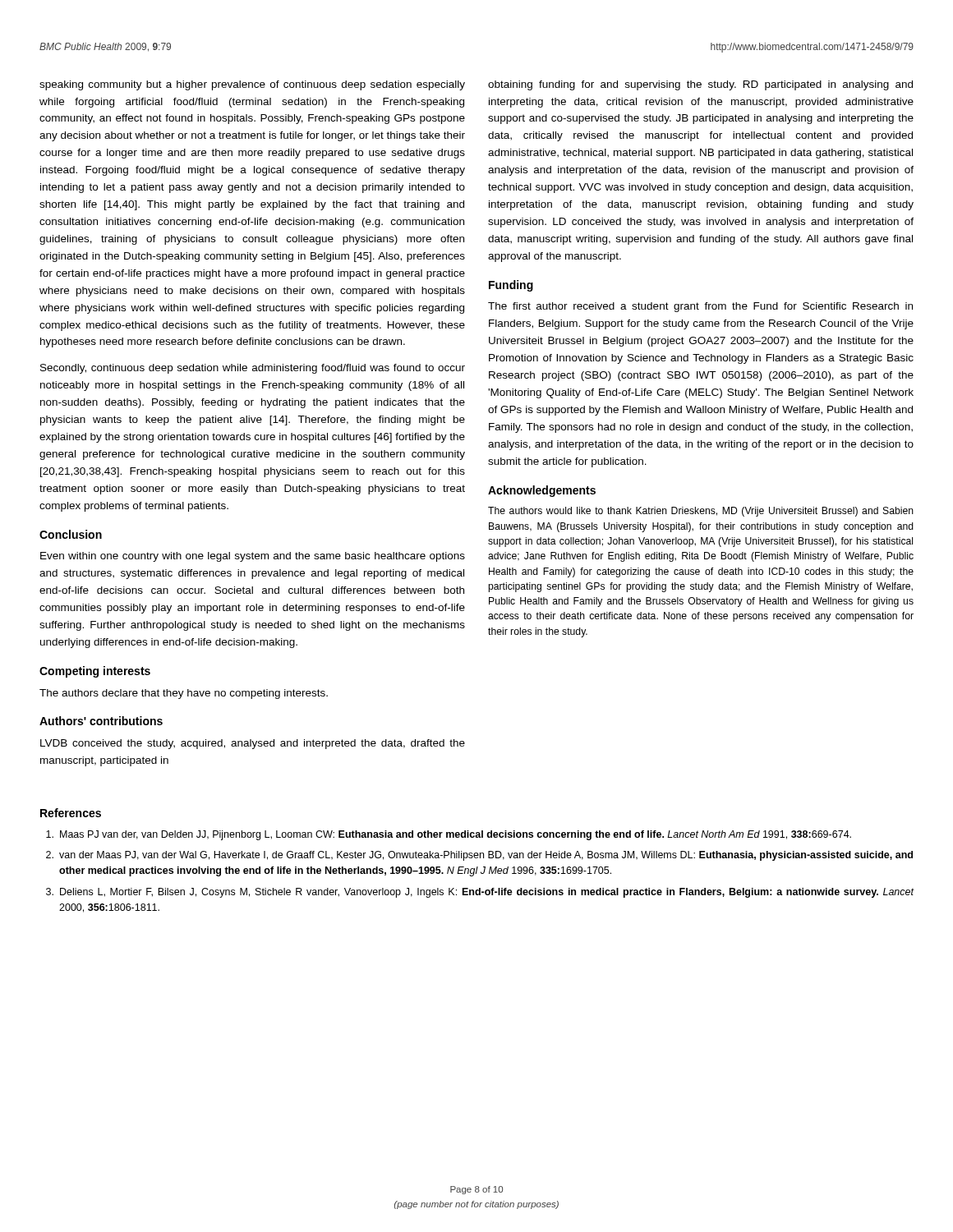Viewport: 953px width, 1232px height.
Task: Locate the list item that says "2. van der Maas"
Action: 476,863
